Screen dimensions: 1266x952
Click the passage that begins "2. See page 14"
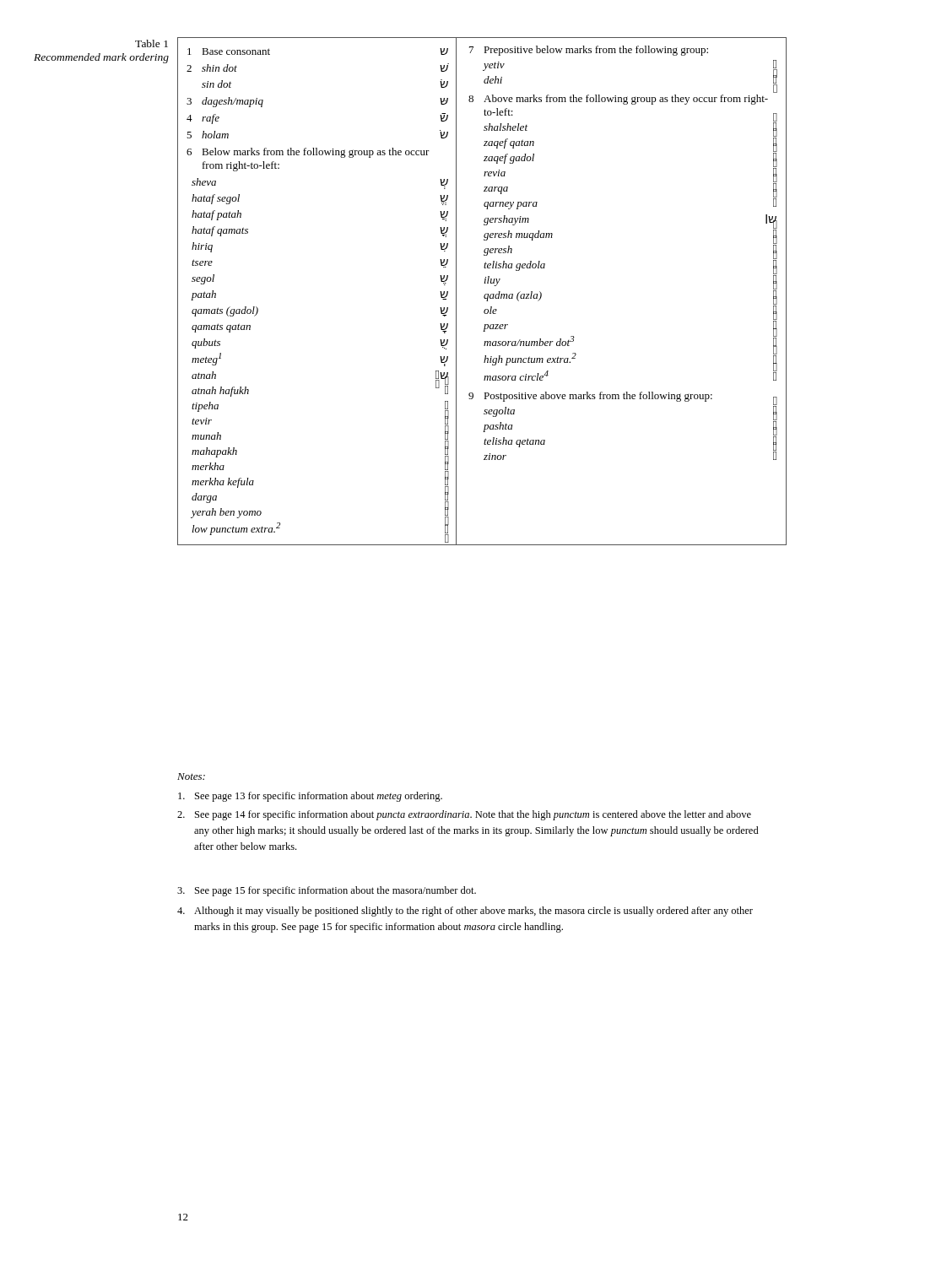tap(473, 831)
